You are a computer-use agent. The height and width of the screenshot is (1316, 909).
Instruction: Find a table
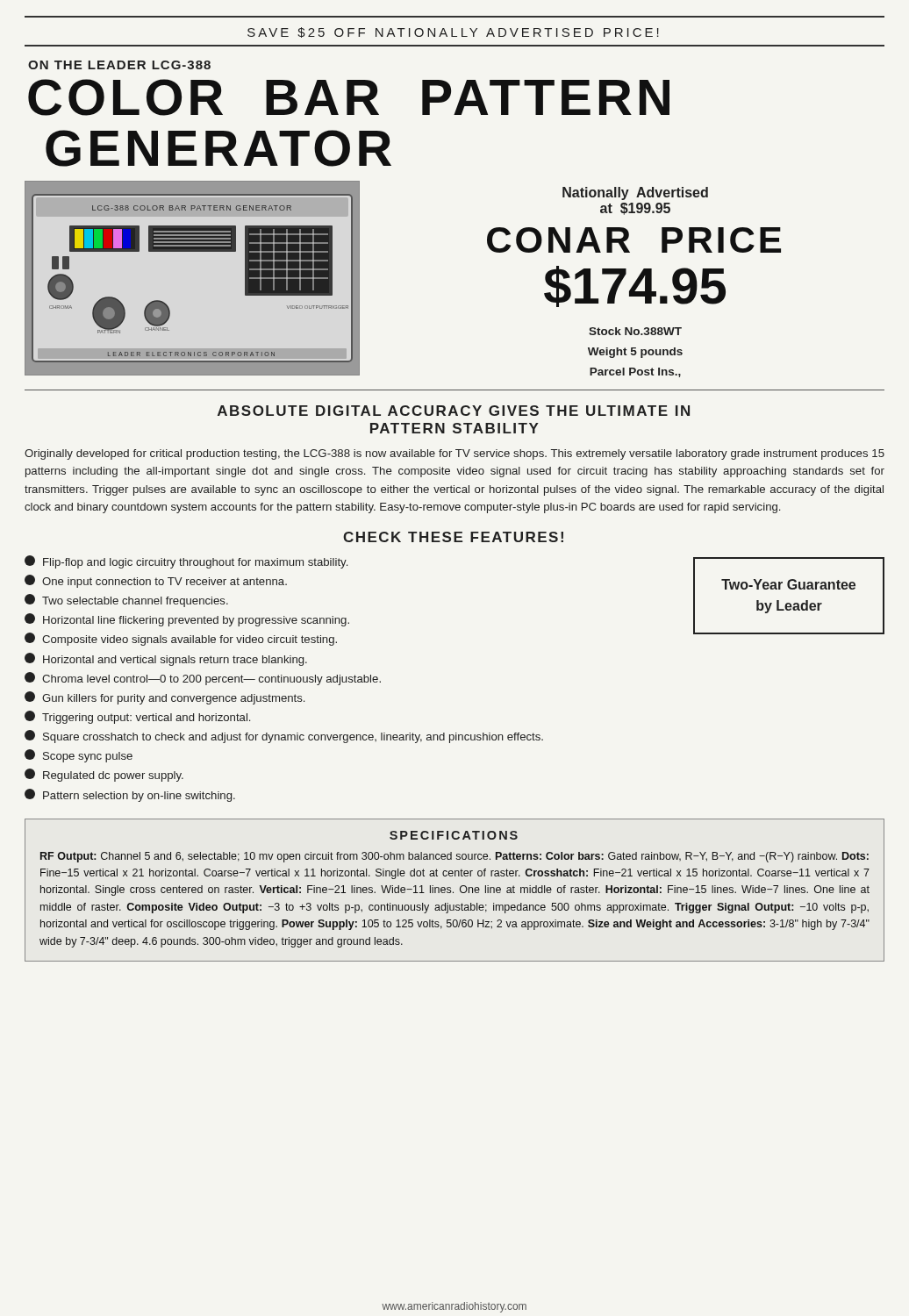tap(454, 890)
